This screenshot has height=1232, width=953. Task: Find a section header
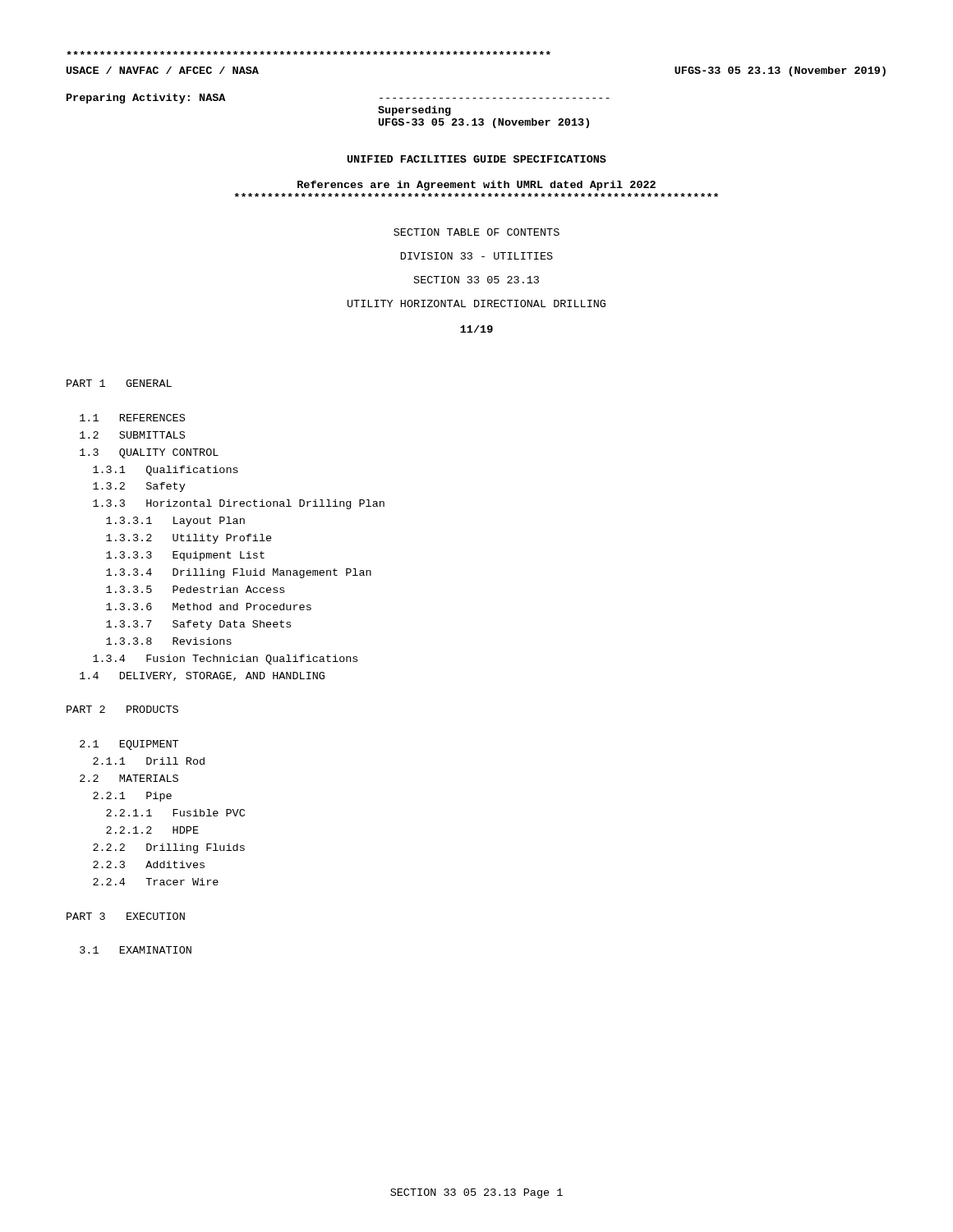pyautogui.click(x=476, y=233)
